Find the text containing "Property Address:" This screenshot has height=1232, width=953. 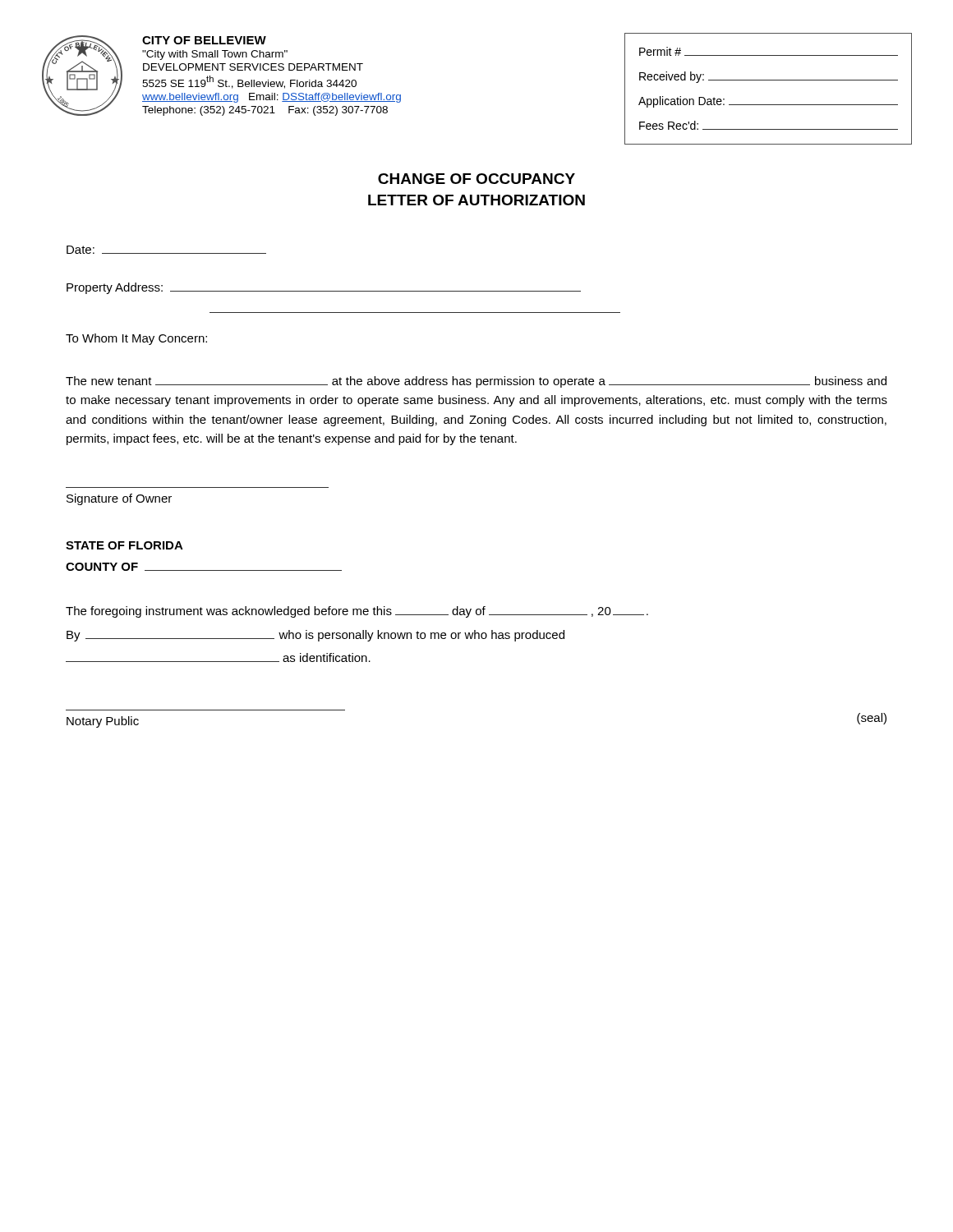[x=476, y=294]
